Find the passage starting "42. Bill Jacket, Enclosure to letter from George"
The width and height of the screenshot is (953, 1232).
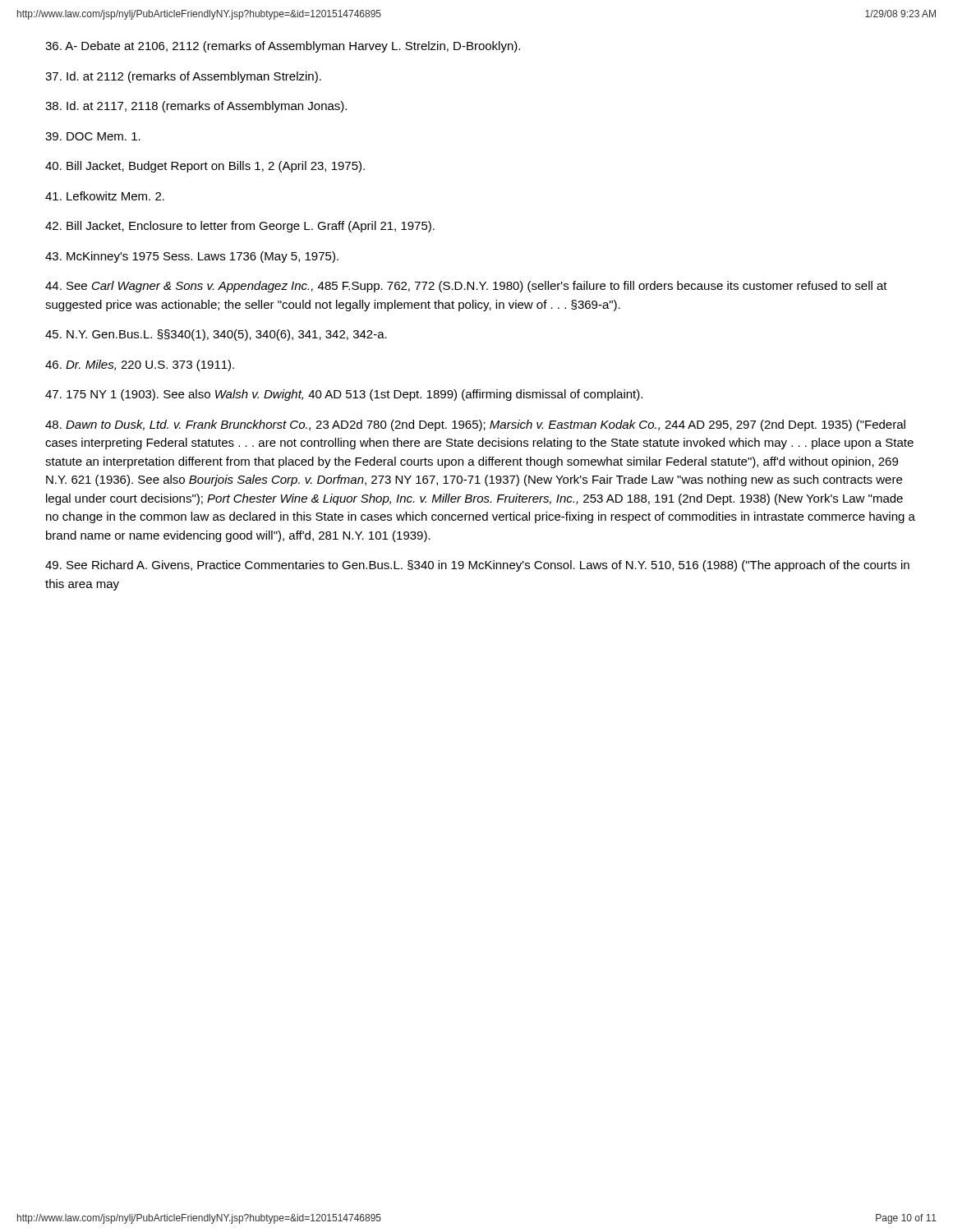click(x=240, y=225)
